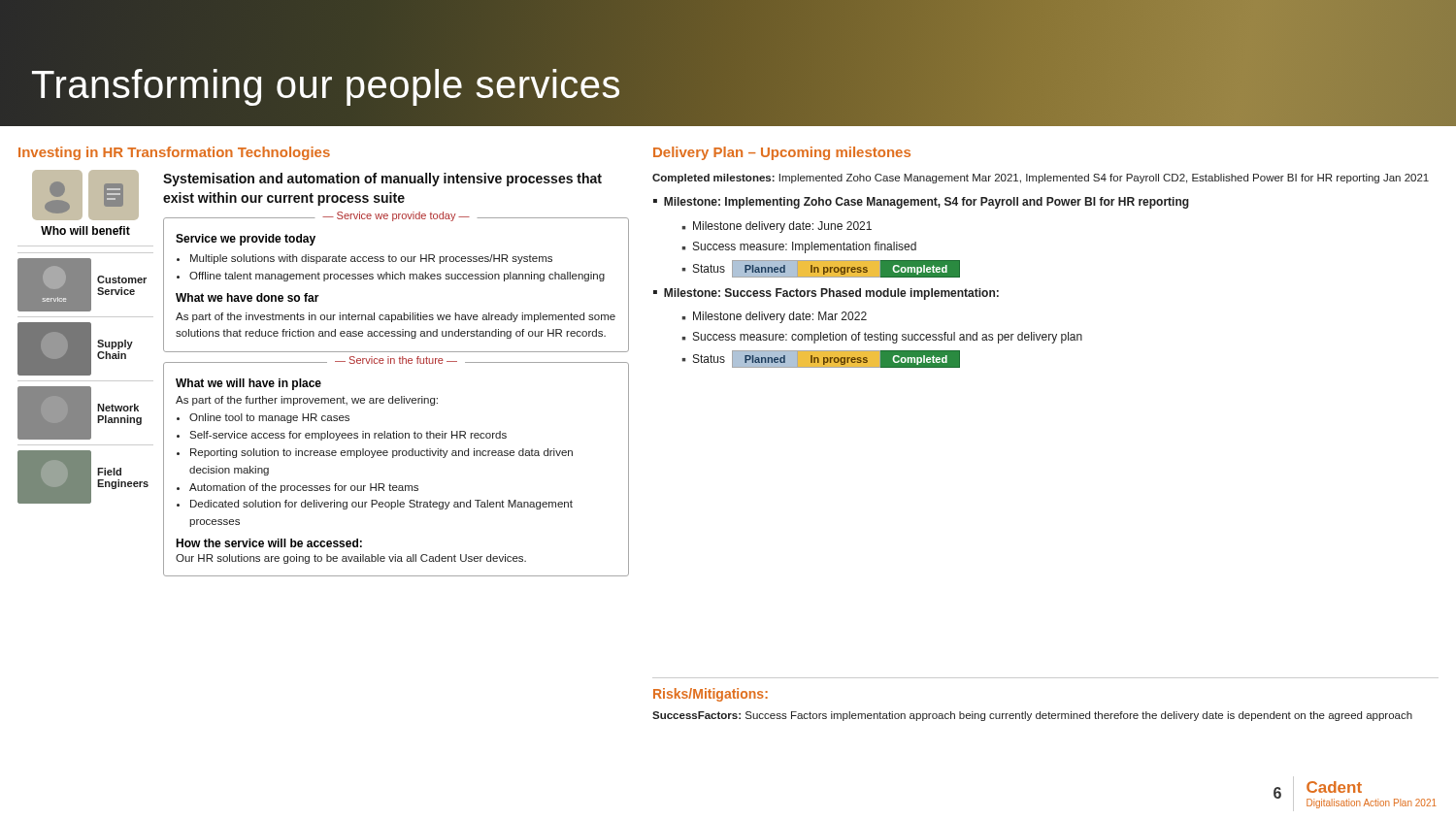Where does it say "Network Planning"?
This screenshot has height=819, width=1456.
click(x=120, y=413)
